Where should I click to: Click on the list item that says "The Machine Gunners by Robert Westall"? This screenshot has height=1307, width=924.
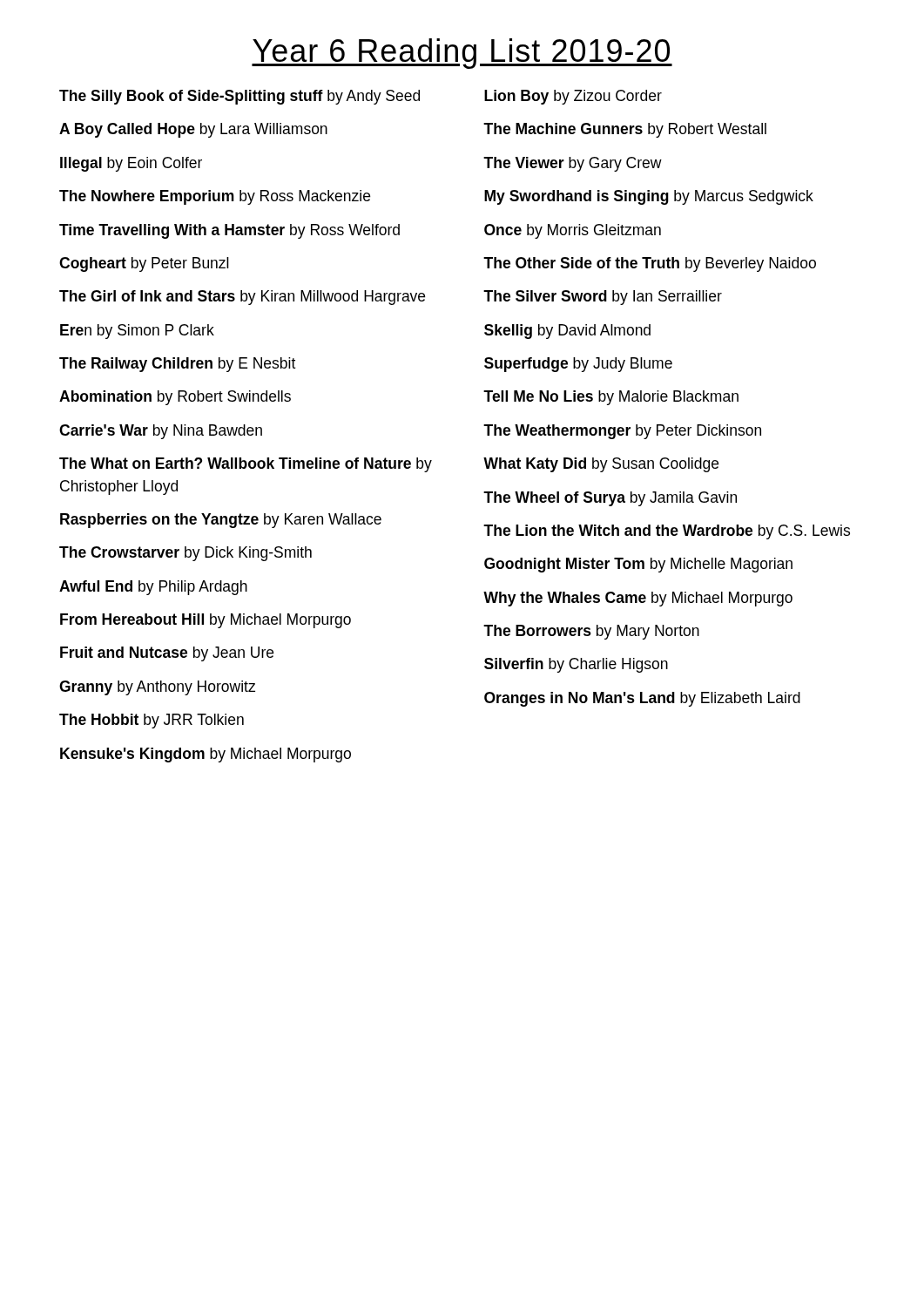click(626, 129)
